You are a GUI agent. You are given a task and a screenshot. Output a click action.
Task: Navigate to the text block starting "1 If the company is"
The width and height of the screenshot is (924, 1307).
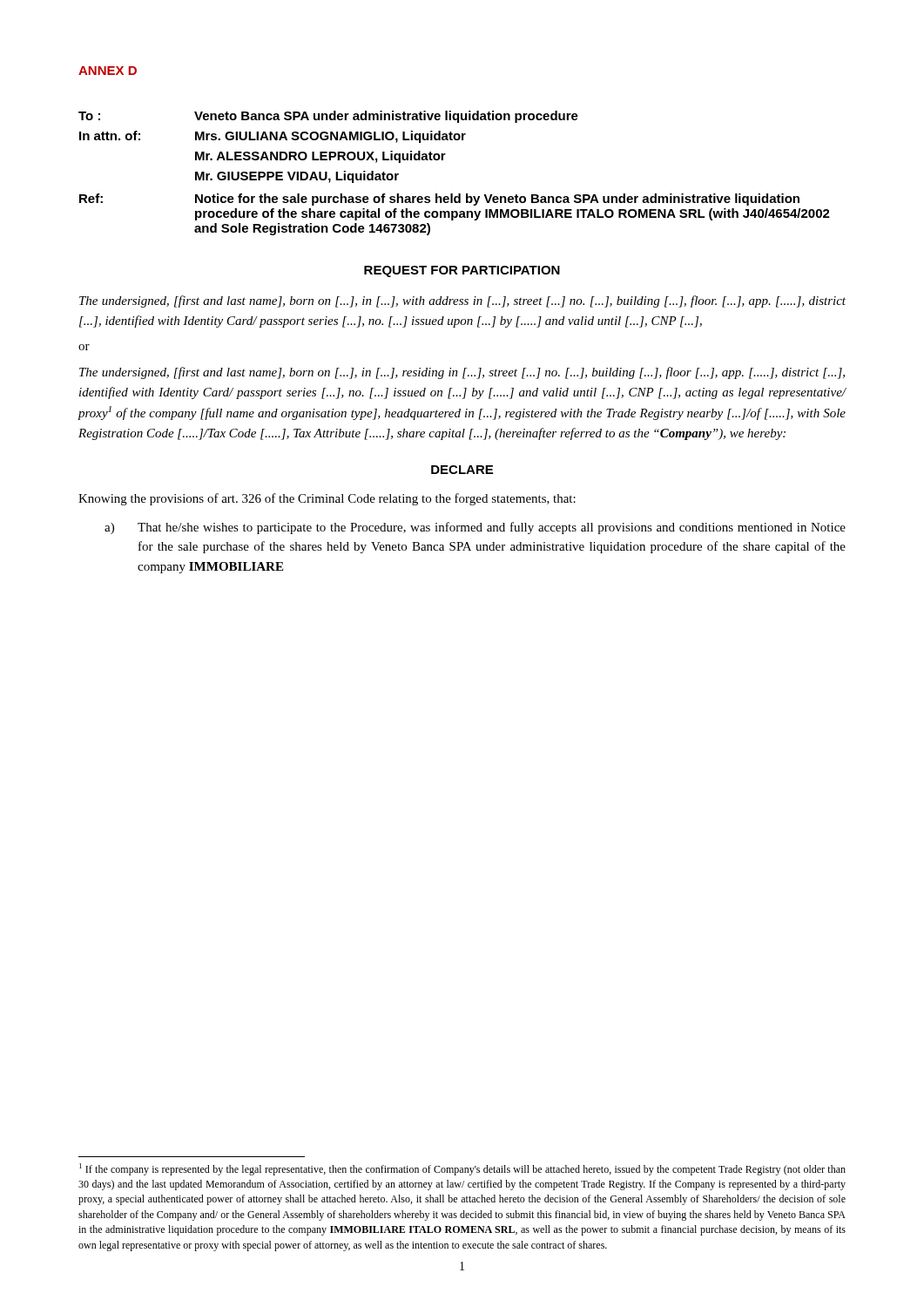462,1204
